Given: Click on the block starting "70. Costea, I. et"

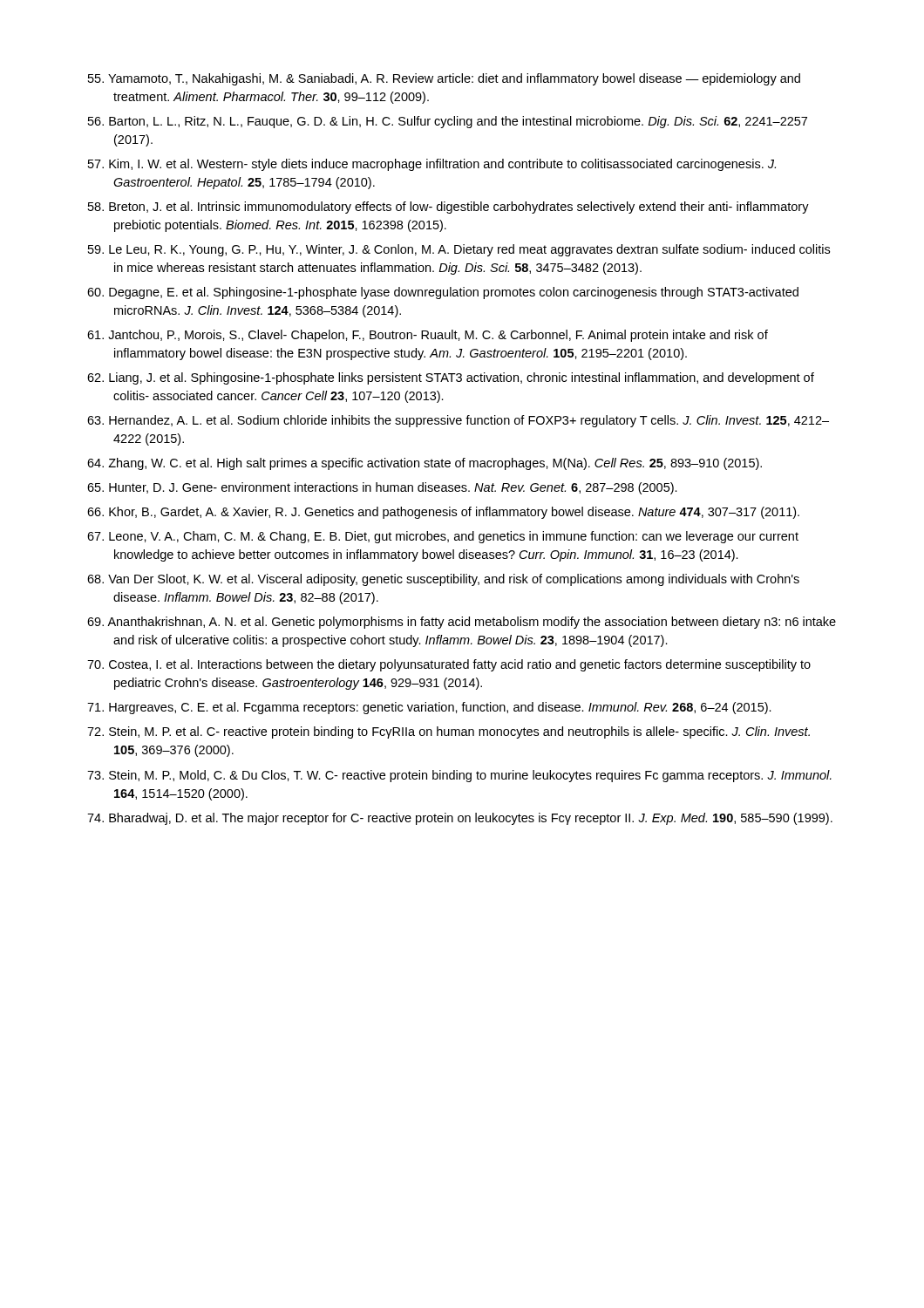Looking at the screenshot, I should [x=449, y=674].
